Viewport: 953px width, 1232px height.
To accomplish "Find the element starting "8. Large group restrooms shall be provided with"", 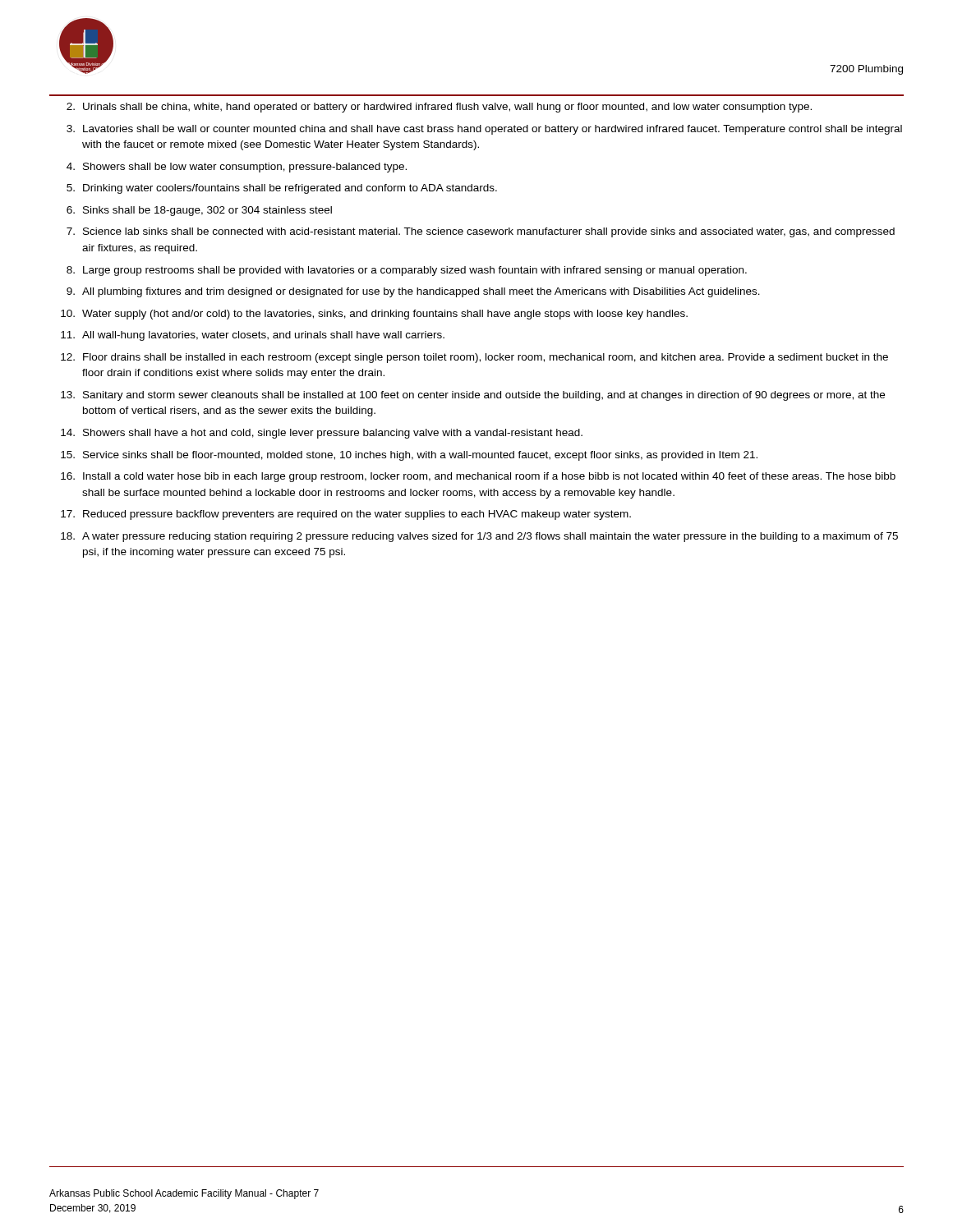I will [x=476, y=270].
